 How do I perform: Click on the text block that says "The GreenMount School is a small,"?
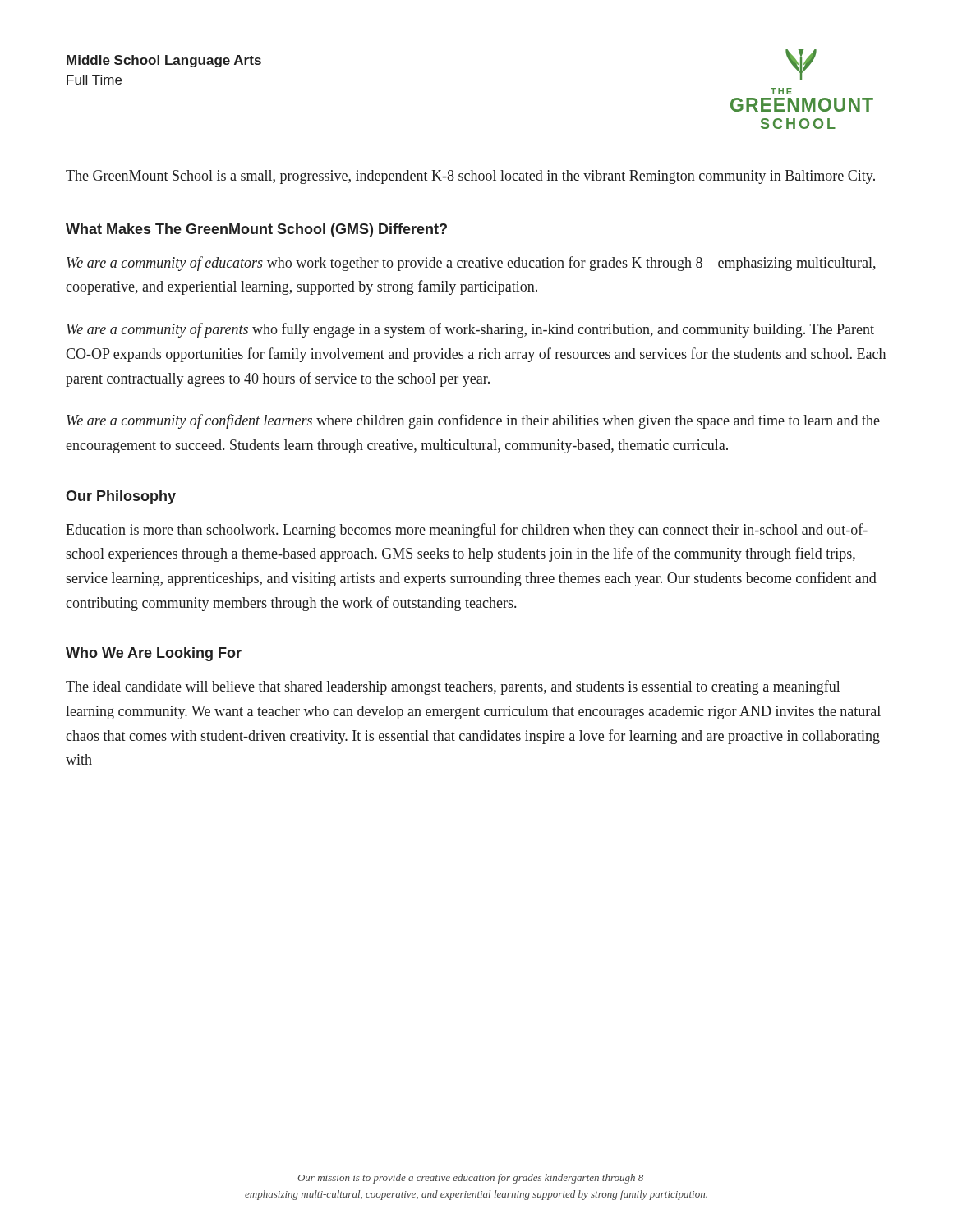pos(471,176)
